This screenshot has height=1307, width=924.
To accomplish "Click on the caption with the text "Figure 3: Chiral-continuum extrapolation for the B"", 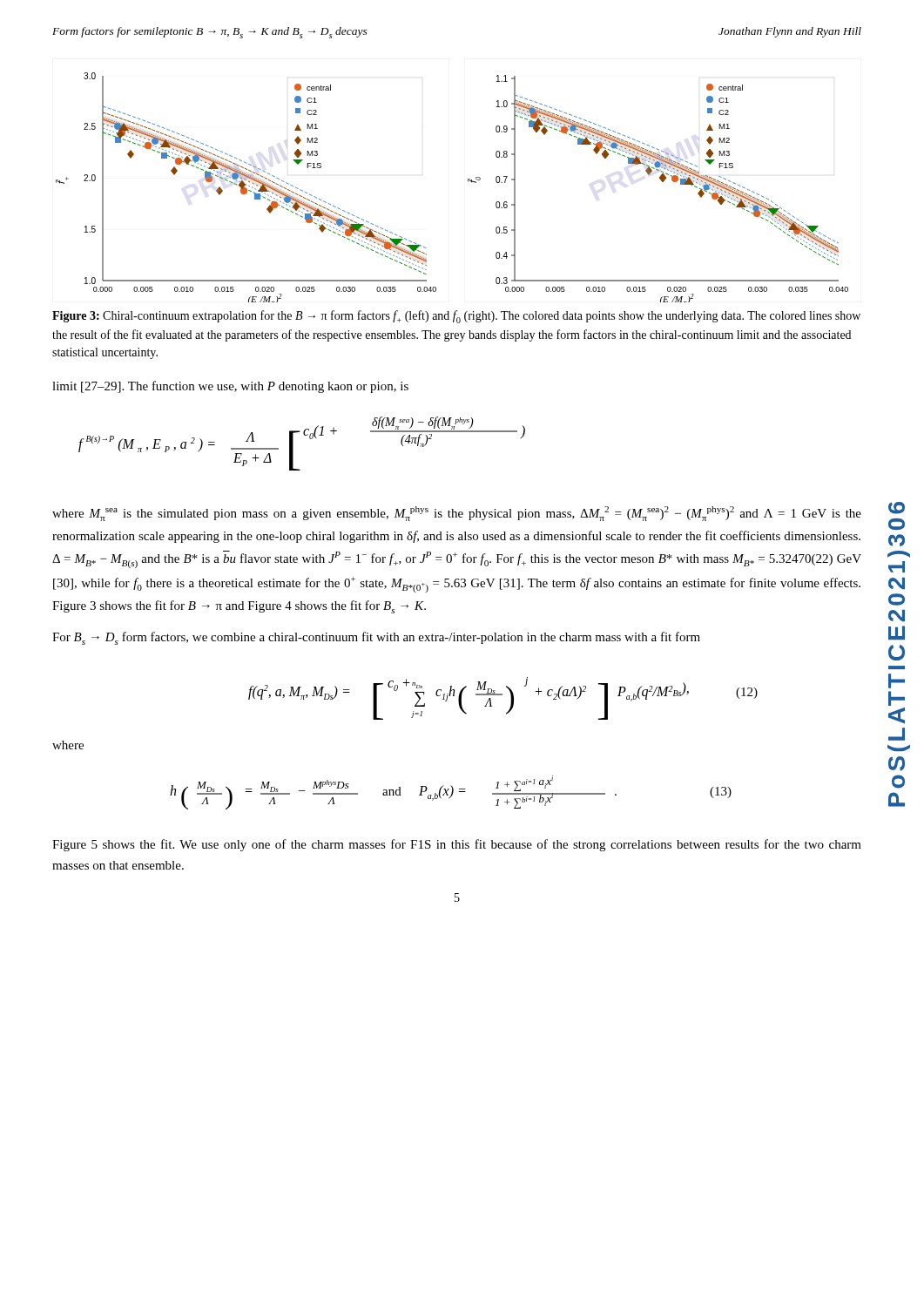I will pyautogui.click(x=457, y=334).
